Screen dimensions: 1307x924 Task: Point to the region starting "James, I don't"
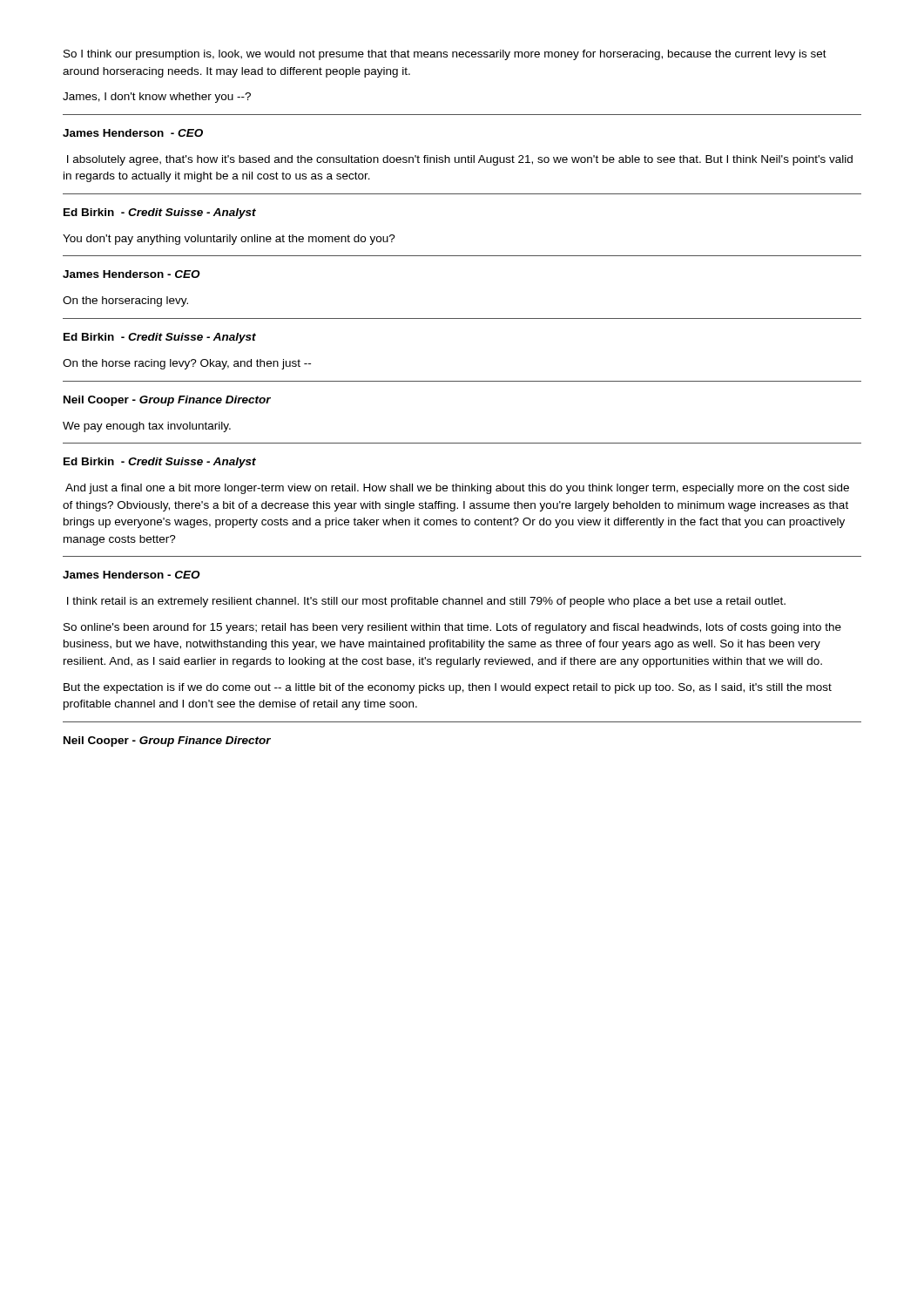157,96
